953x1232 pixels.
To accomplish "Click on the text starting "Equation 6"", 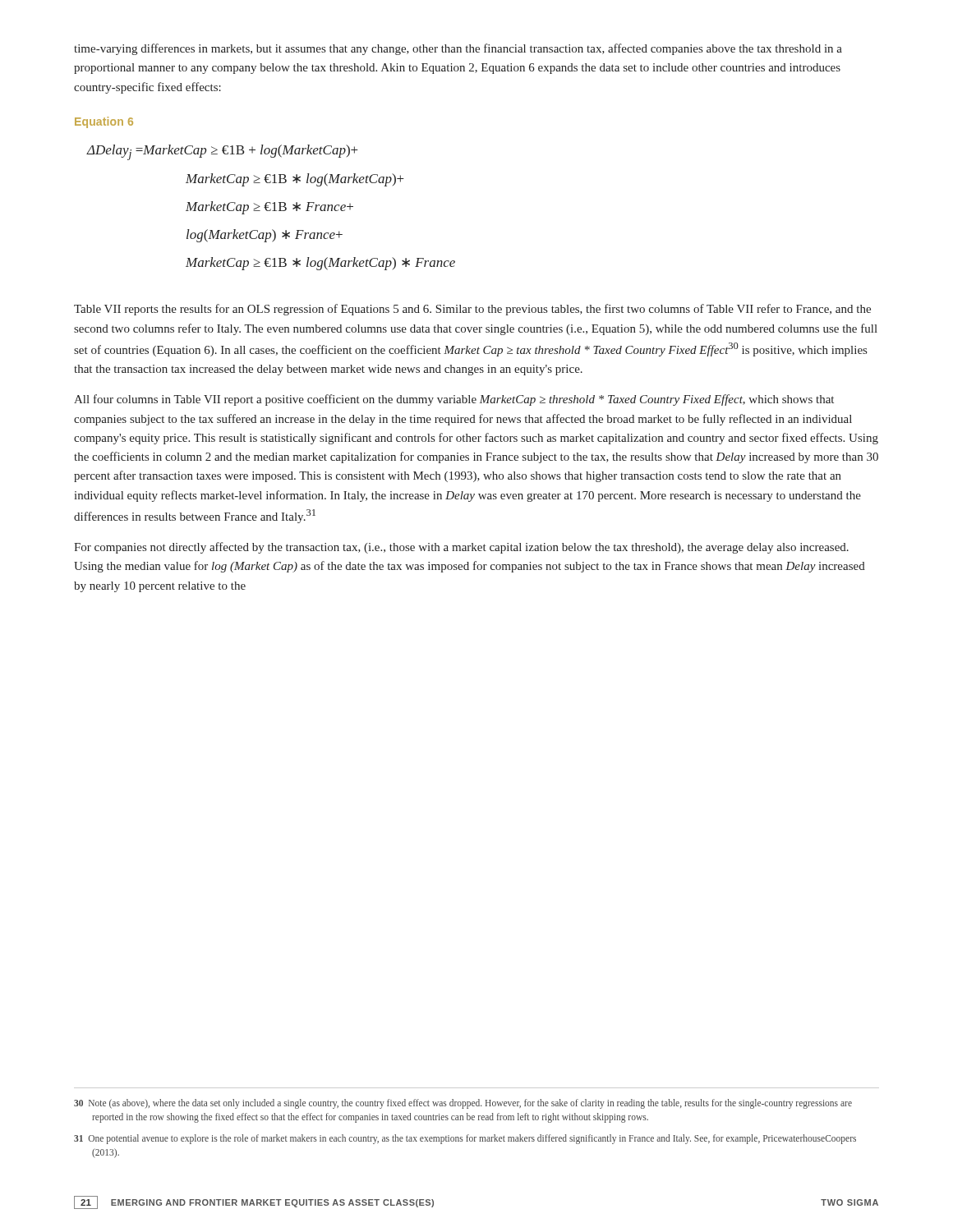I will 104,121.
